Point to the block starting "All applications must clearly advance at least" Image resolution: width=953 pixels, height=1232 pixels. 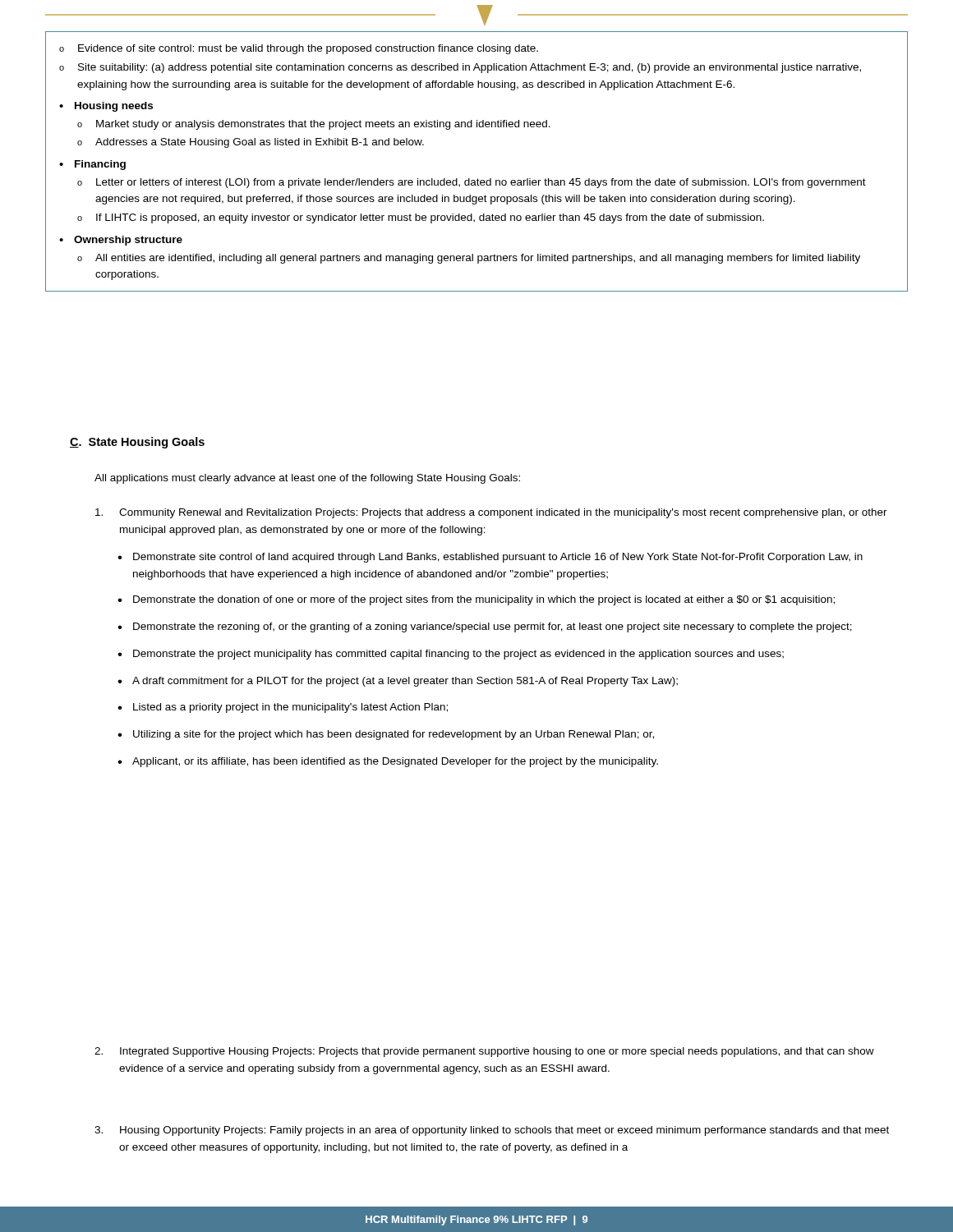308,478
